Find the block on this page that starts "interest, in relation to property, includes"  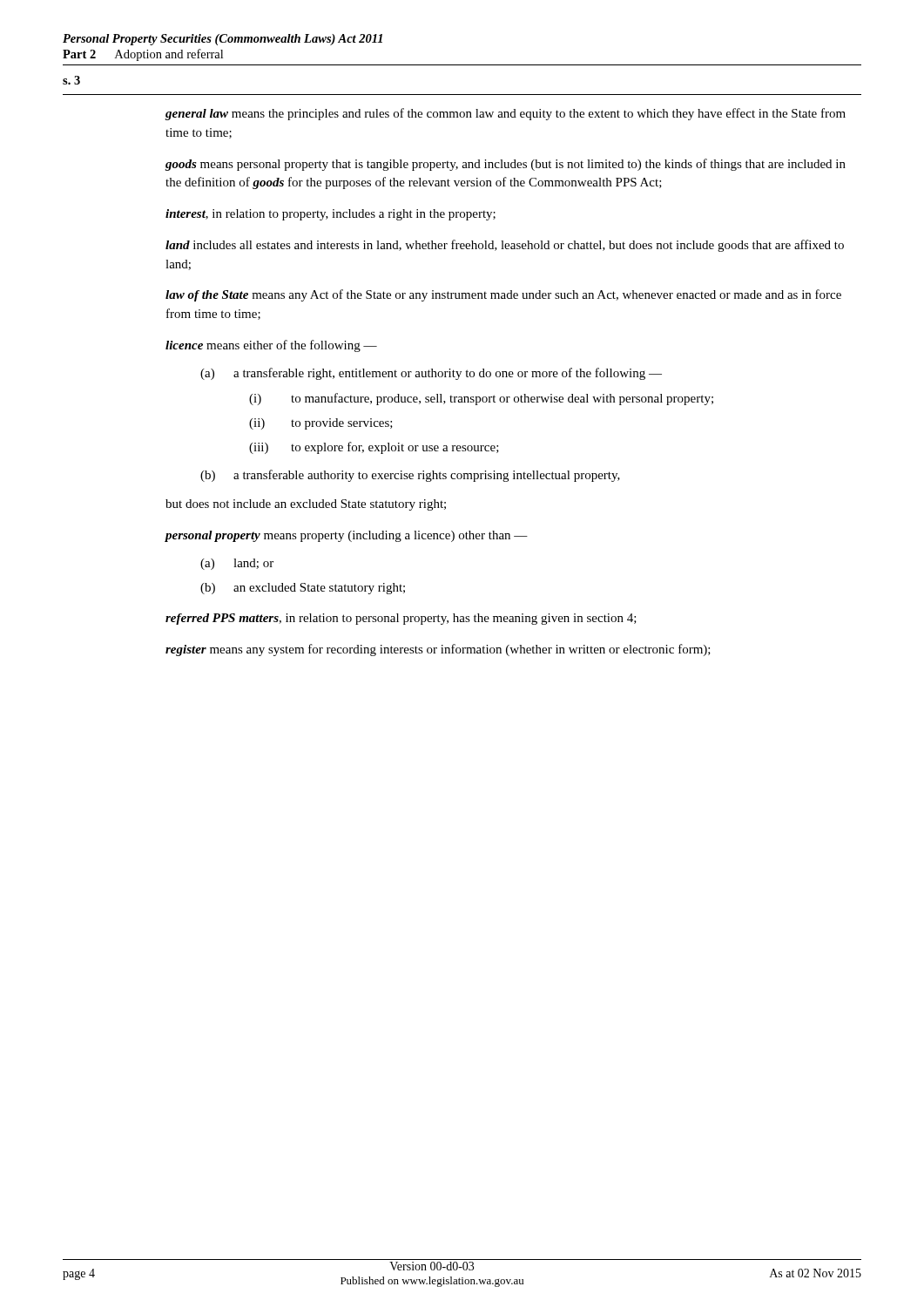(331, 213)
